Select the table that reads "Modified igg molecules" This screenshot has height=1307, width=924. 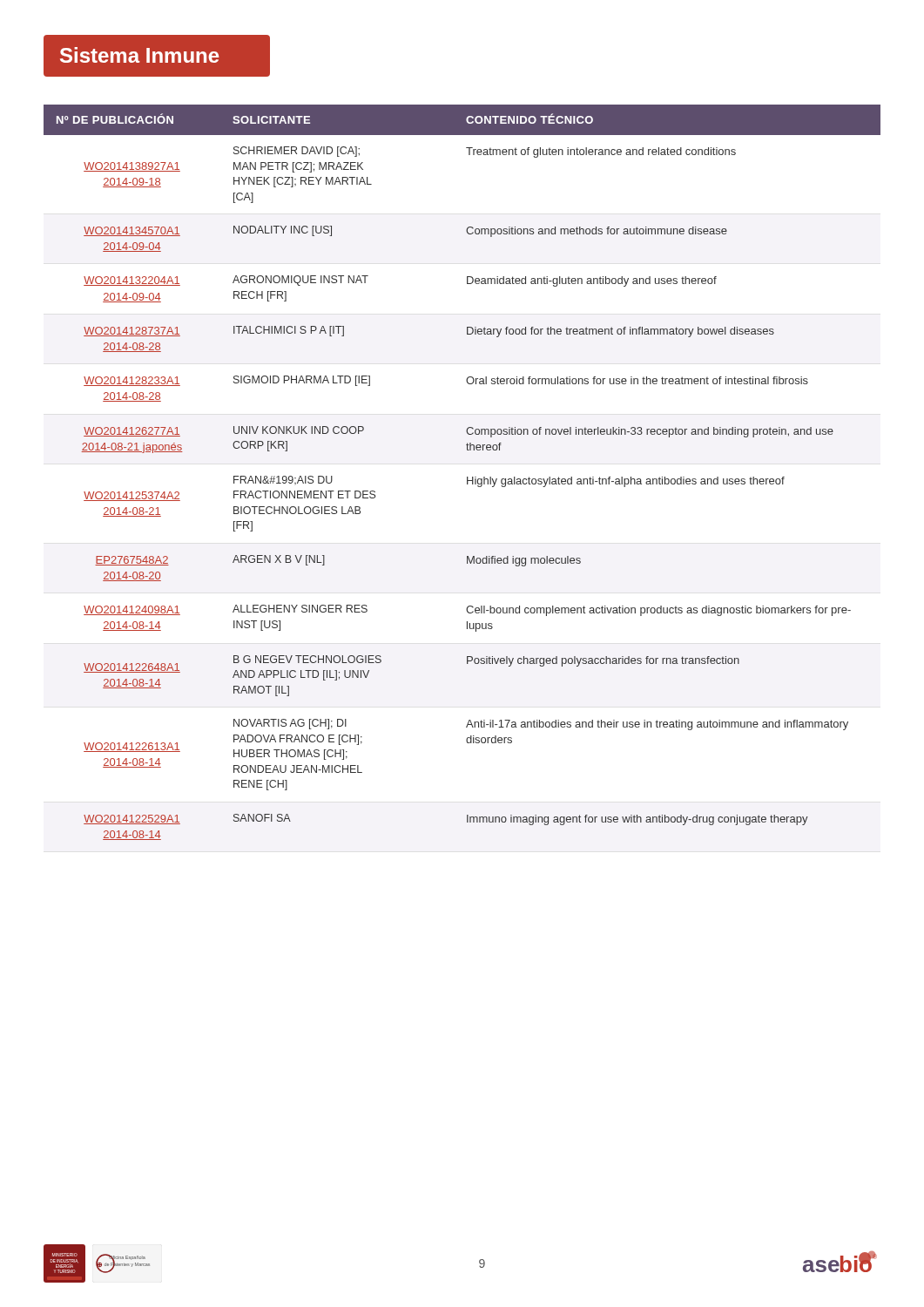coord(462,478)
